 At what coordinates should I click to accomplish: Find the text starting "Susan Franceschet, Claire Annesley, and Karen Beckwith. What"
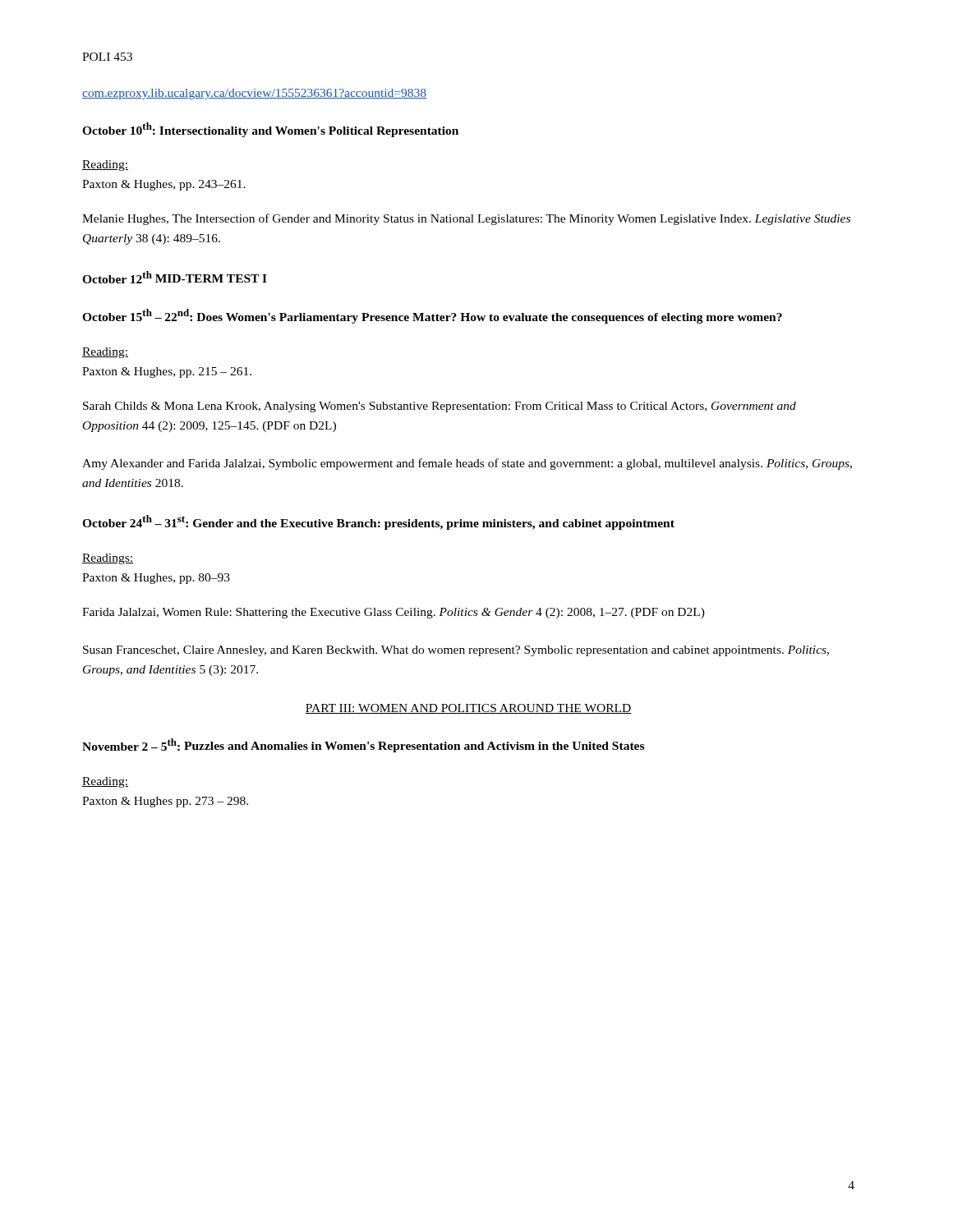[456, 659]
